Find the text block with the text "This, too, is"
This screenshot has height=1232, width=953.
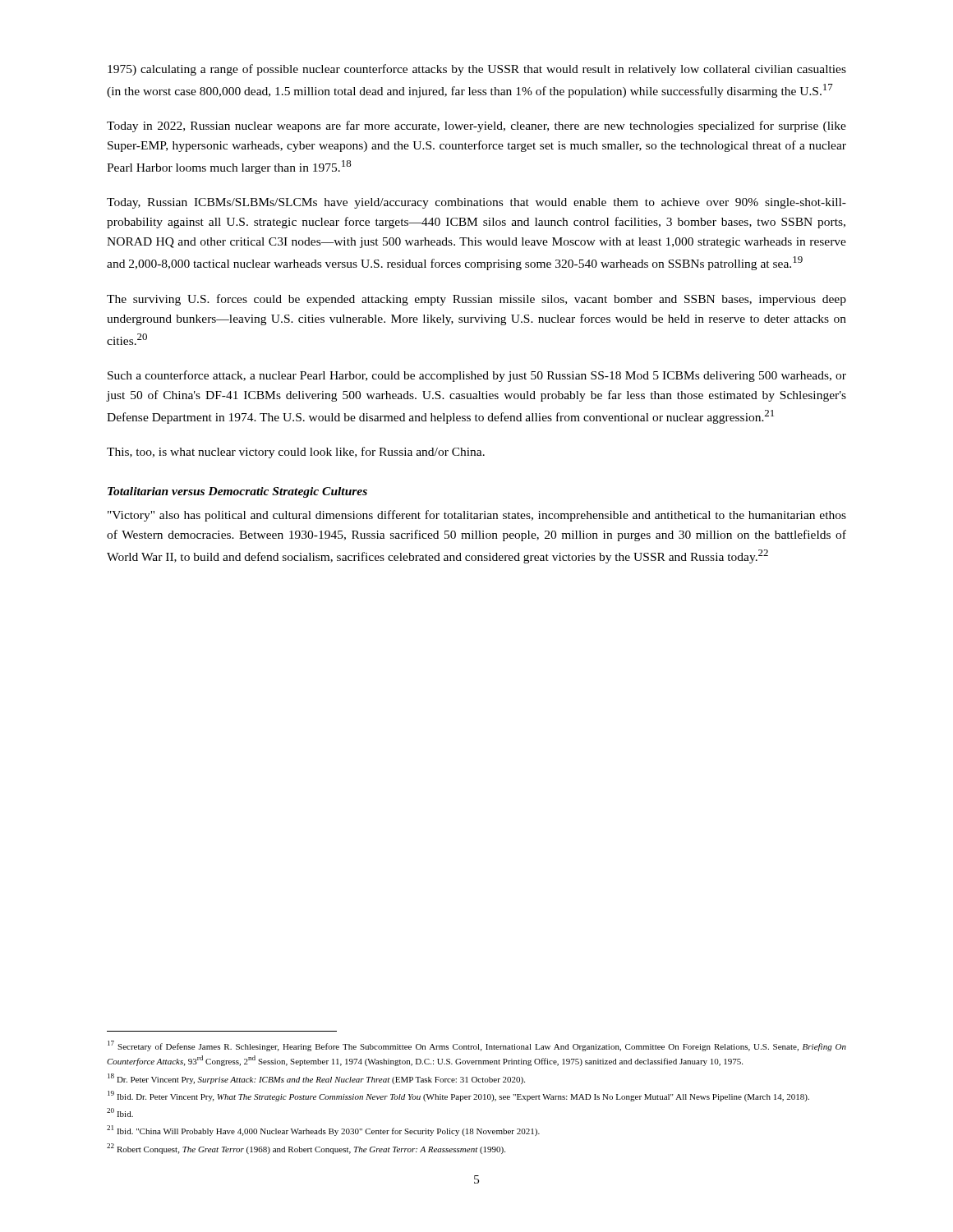click(x=296, y=451)
